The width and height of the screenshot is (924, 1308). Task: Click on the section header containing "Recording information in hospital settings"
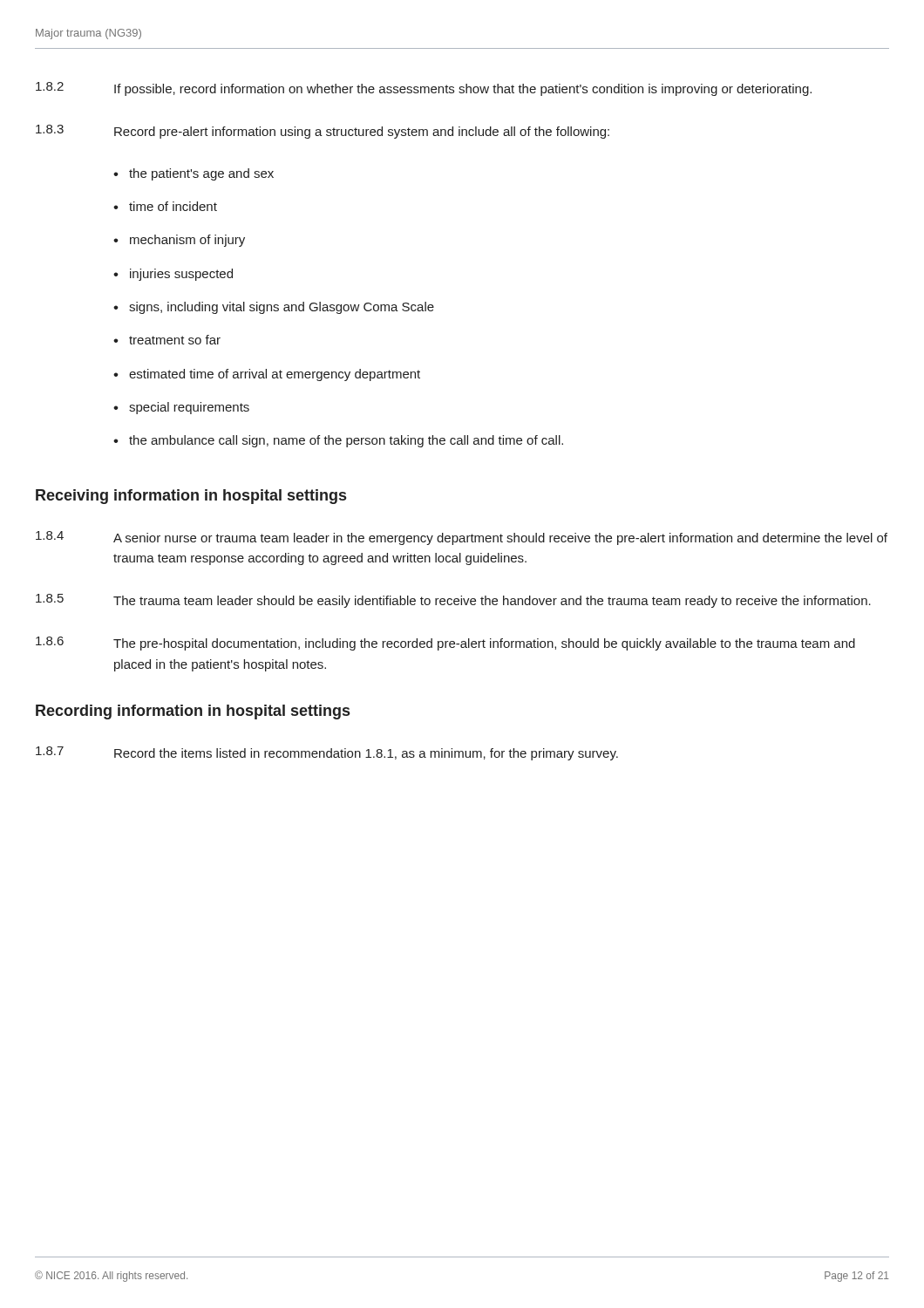pos(193,711)
